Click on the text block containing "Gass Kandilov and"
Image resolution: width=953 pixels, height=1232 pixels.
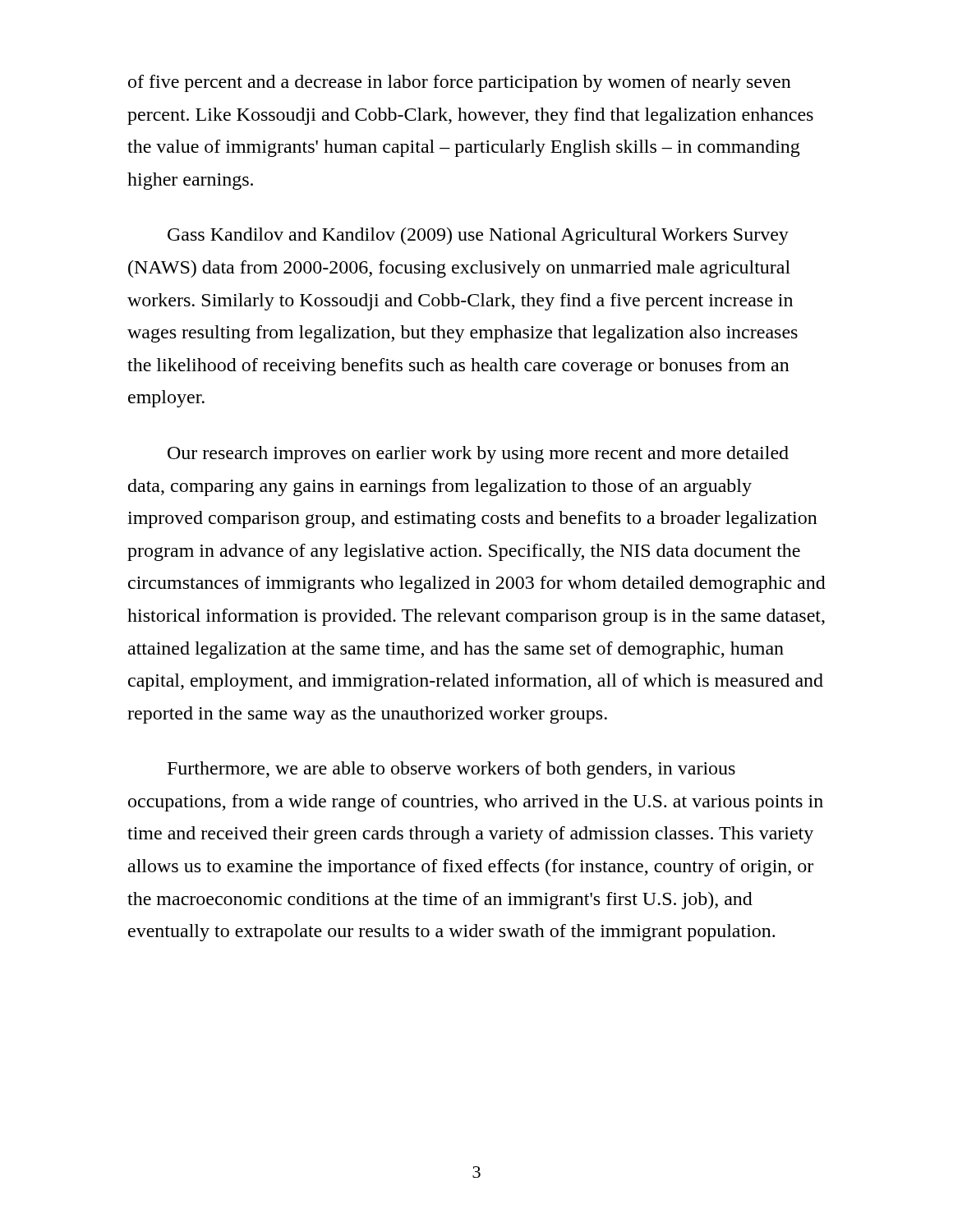(x=478, y=236)
